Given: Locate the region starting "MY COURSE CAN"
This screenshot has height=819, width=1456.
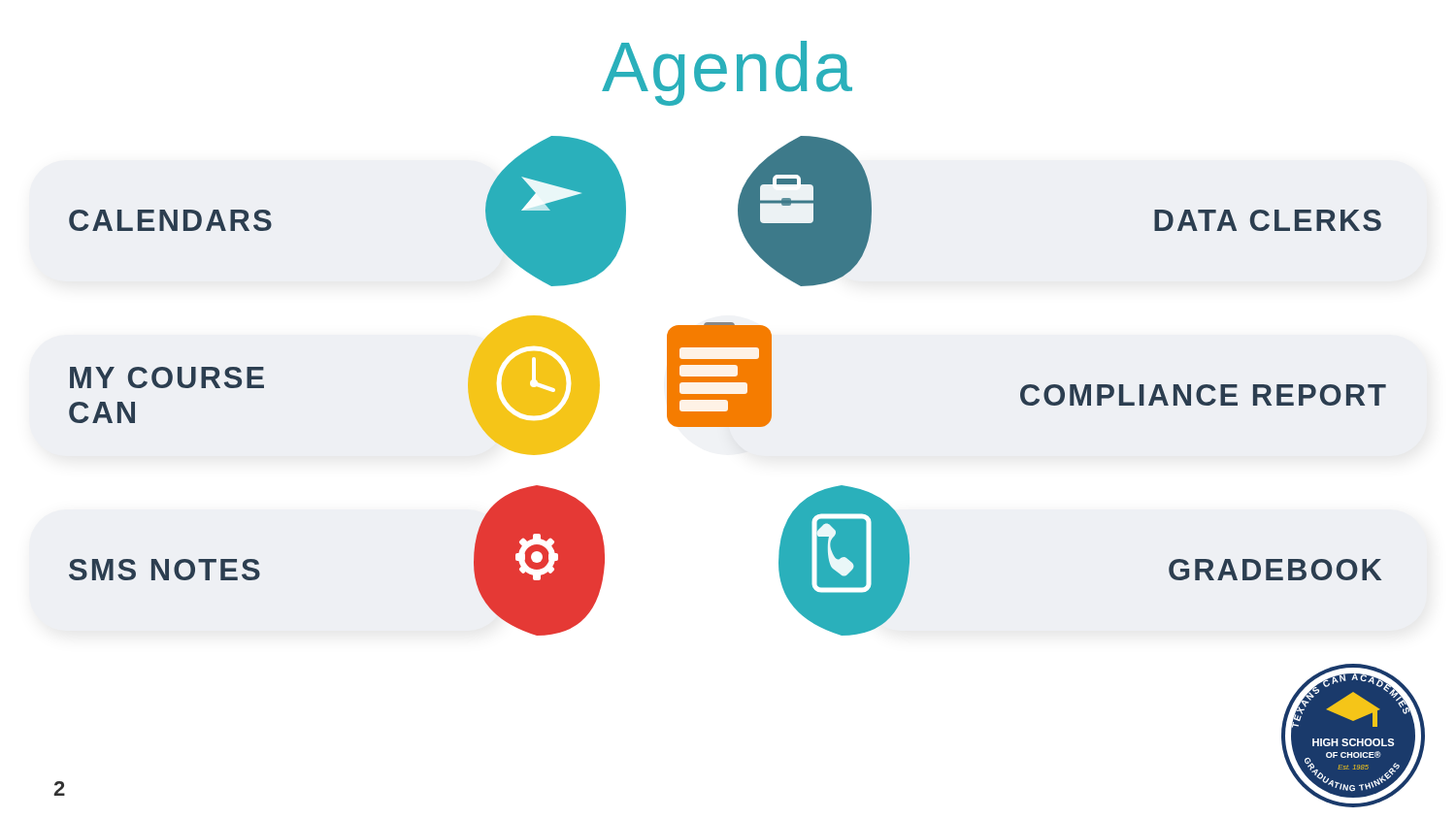Looking at the screenshot, I should pyautogui.click(x=148, y=395).
